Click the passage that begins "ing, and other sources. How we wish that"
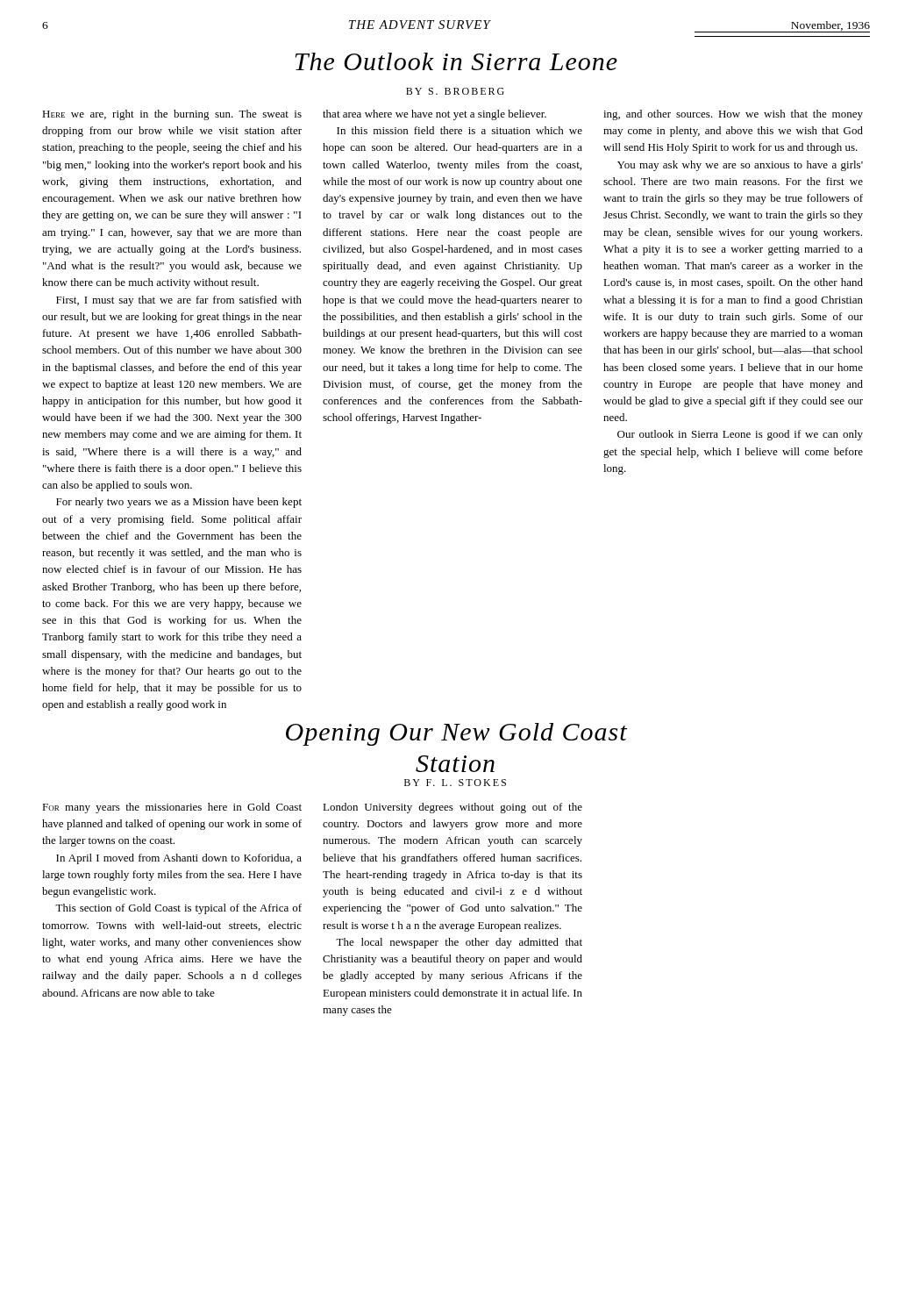The width and height of the screenshot is (912, 1316). [733, 291]
